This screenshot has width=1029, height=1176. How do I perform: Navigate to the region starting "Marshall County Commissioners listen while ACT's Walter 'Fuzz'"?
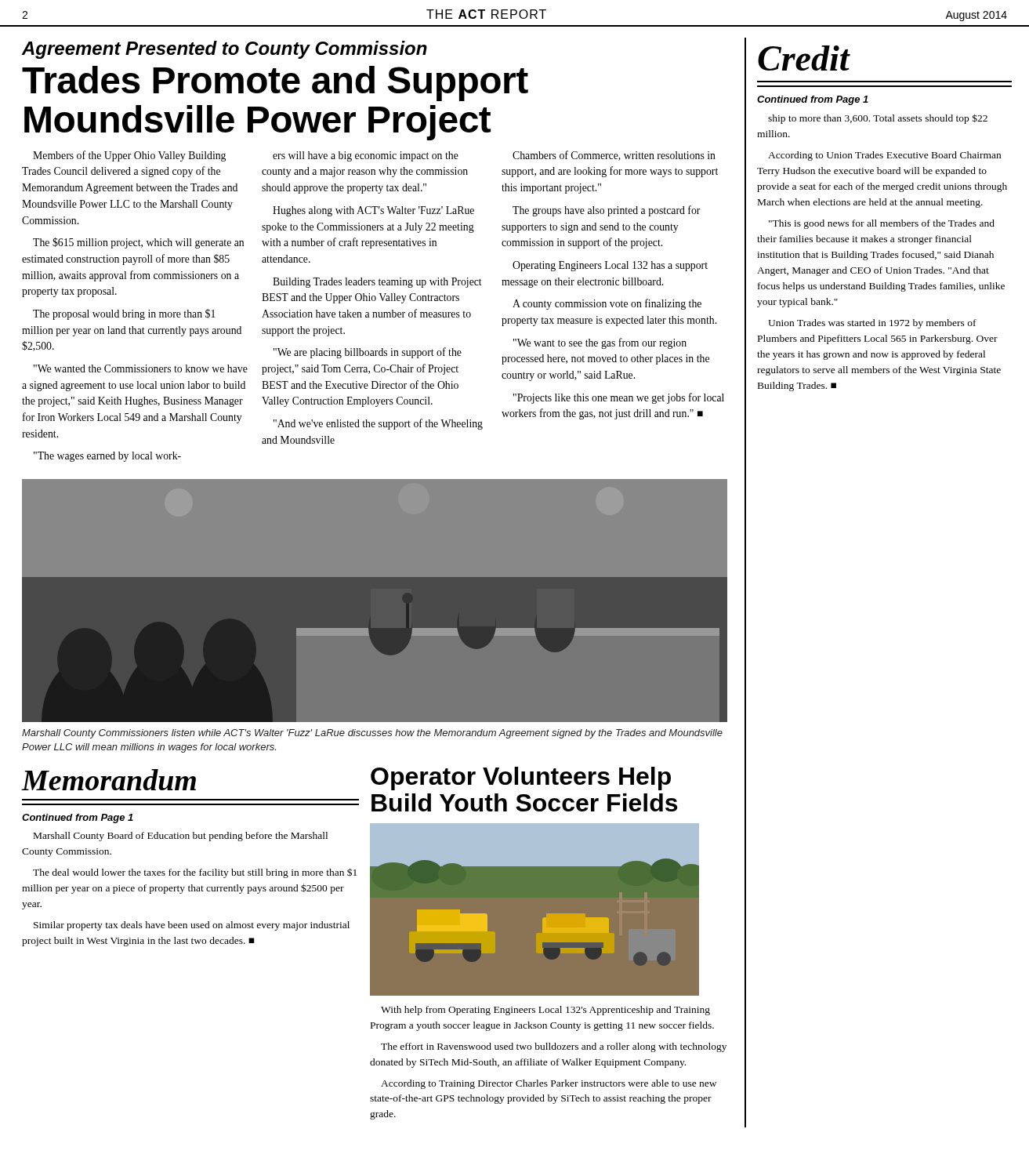pos(372,740)
